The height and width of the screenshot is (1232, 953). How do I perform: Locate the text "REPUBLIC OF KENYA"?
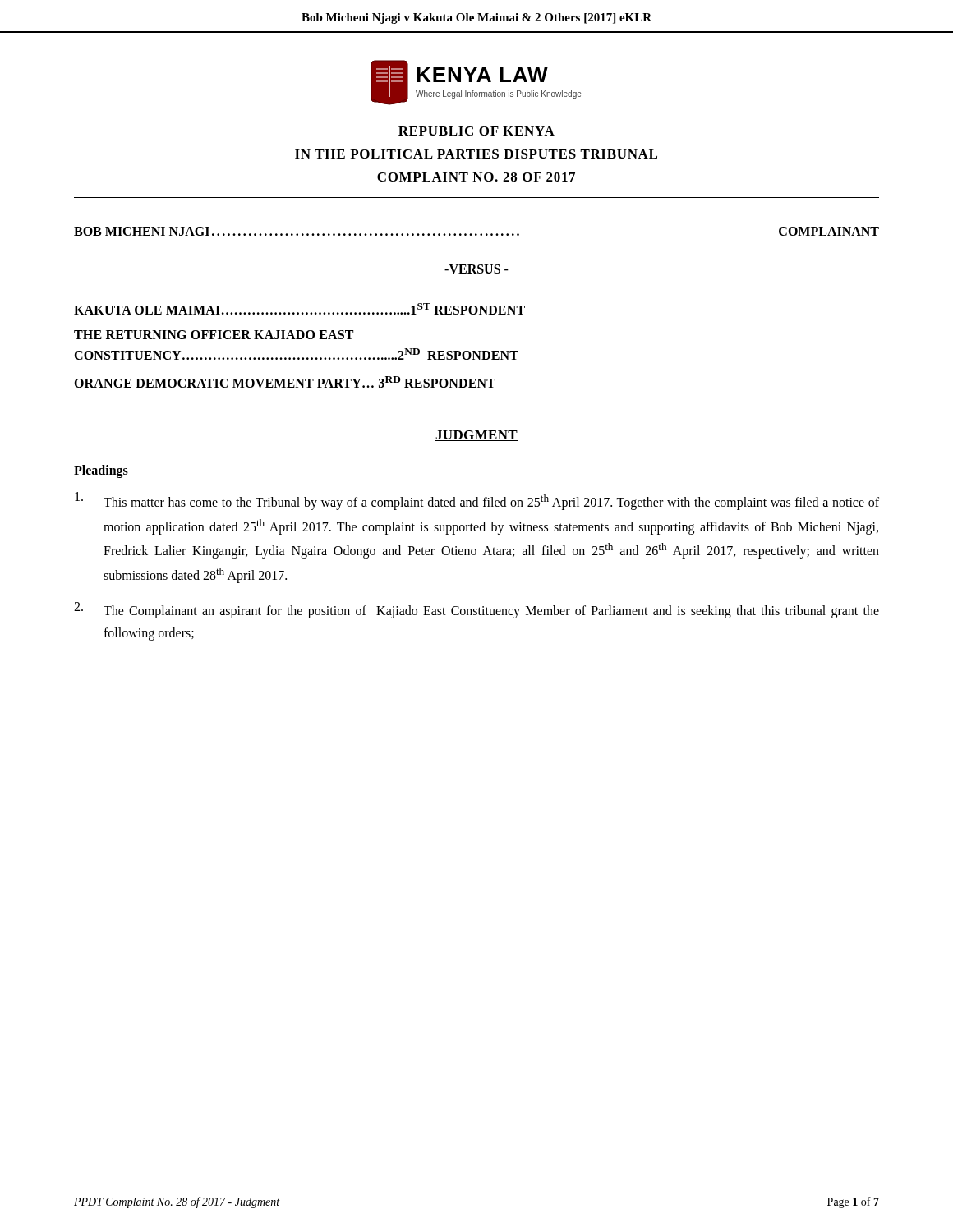476,131
